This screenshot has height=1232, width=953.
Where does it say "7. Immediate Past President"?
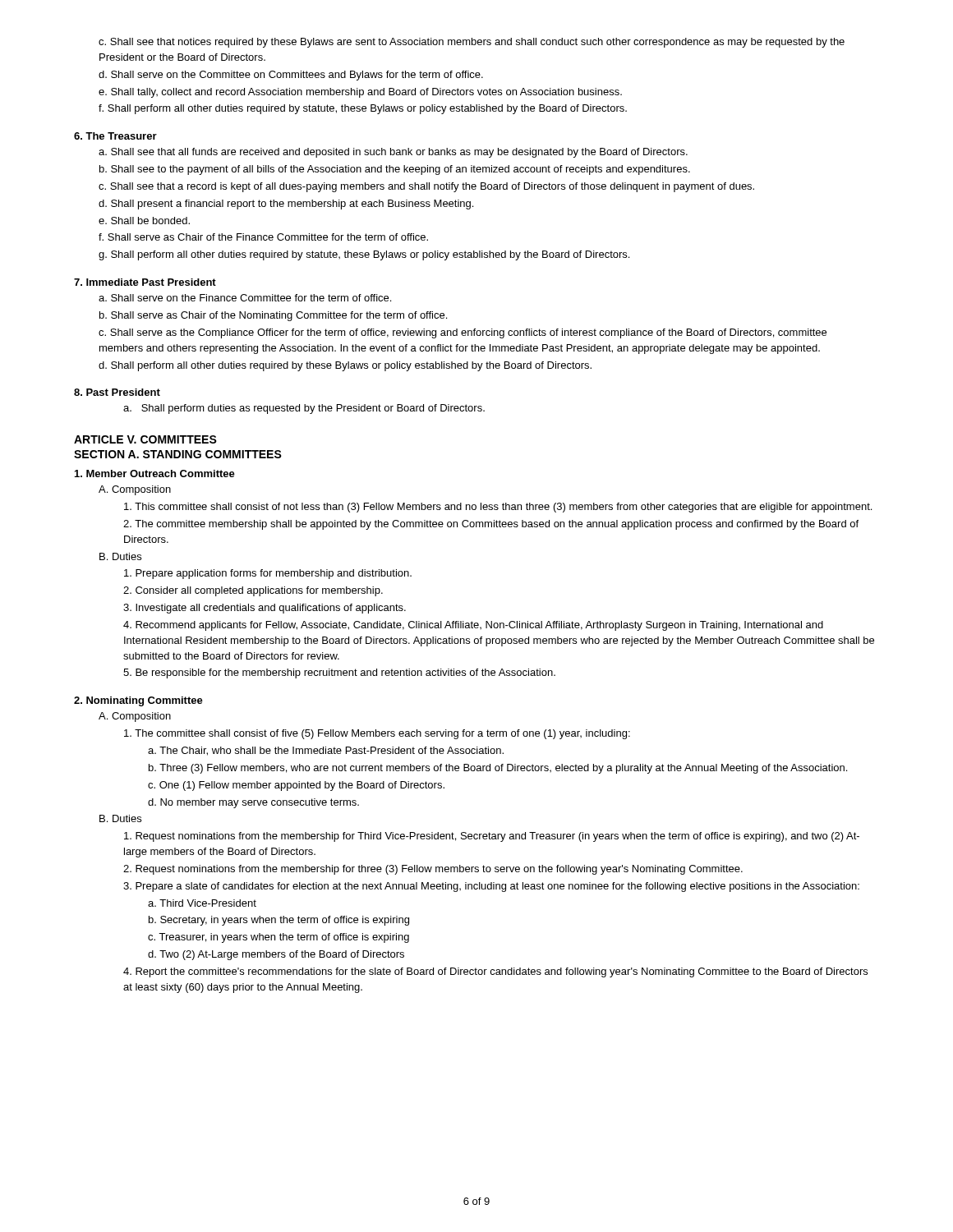point(145,282)
